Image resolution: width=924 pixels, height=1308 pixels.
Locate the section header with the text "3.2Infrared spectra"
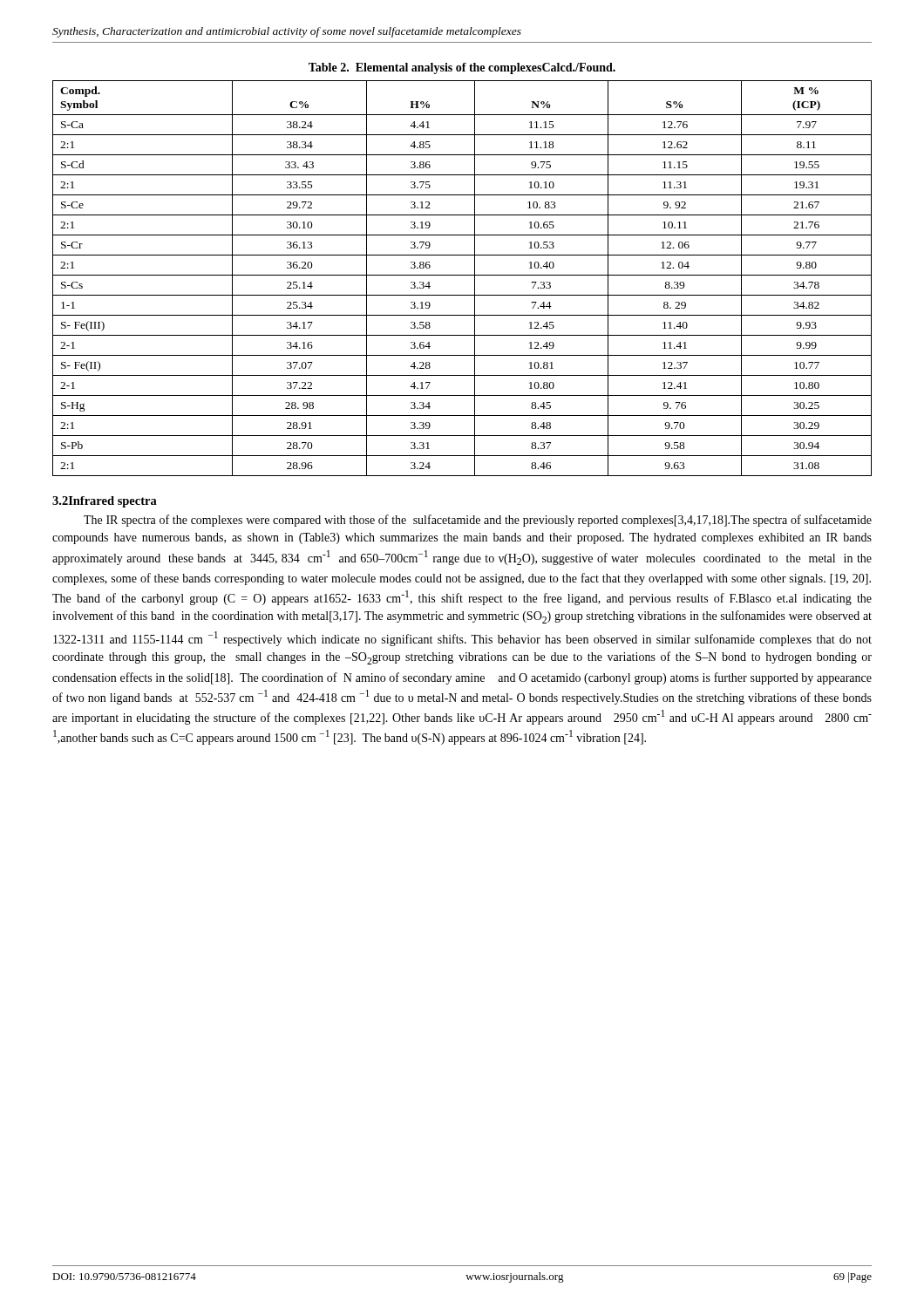[105, 501]
